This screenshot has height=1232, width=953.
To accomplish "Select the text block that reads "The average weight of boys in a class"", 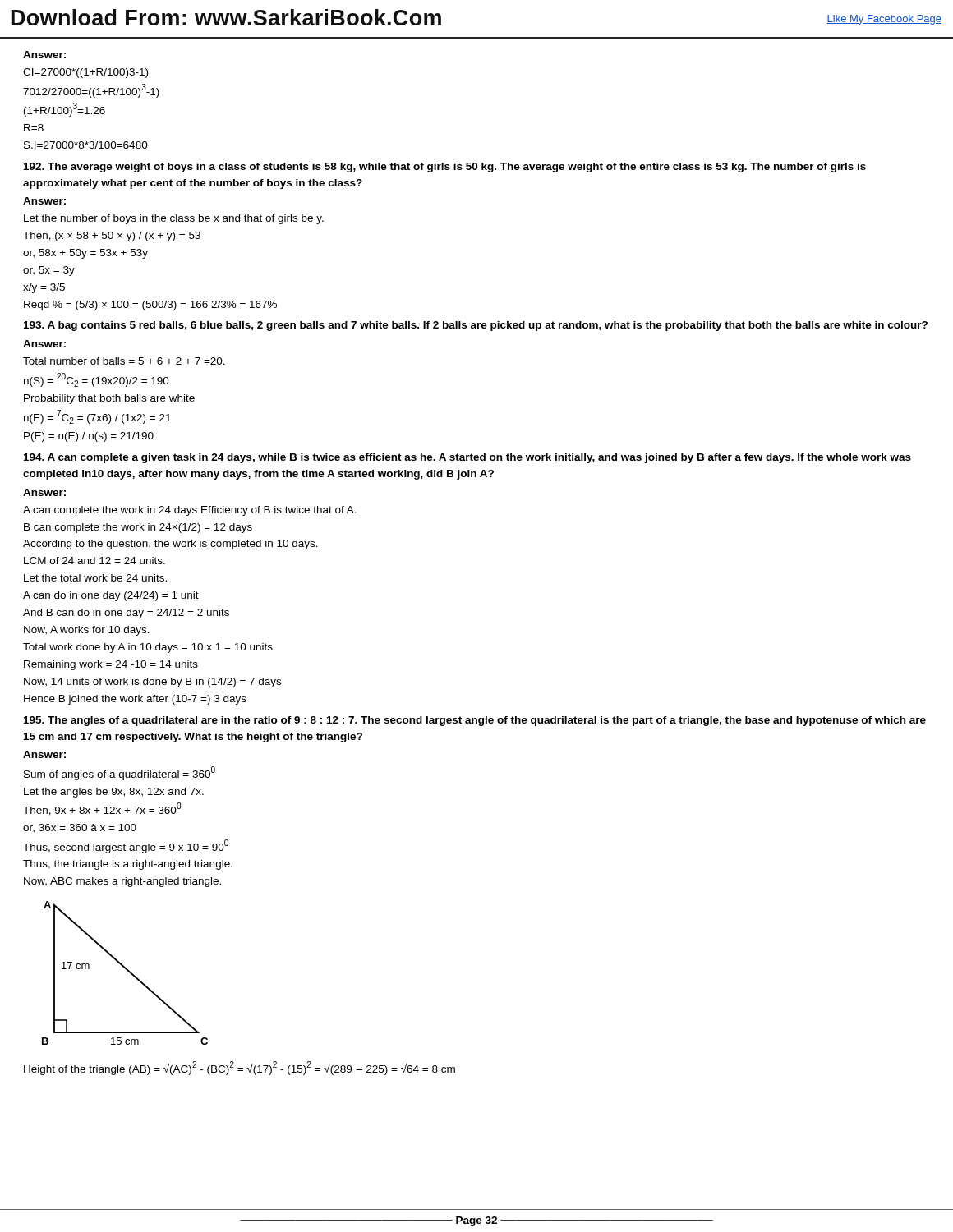I will 445,168.
